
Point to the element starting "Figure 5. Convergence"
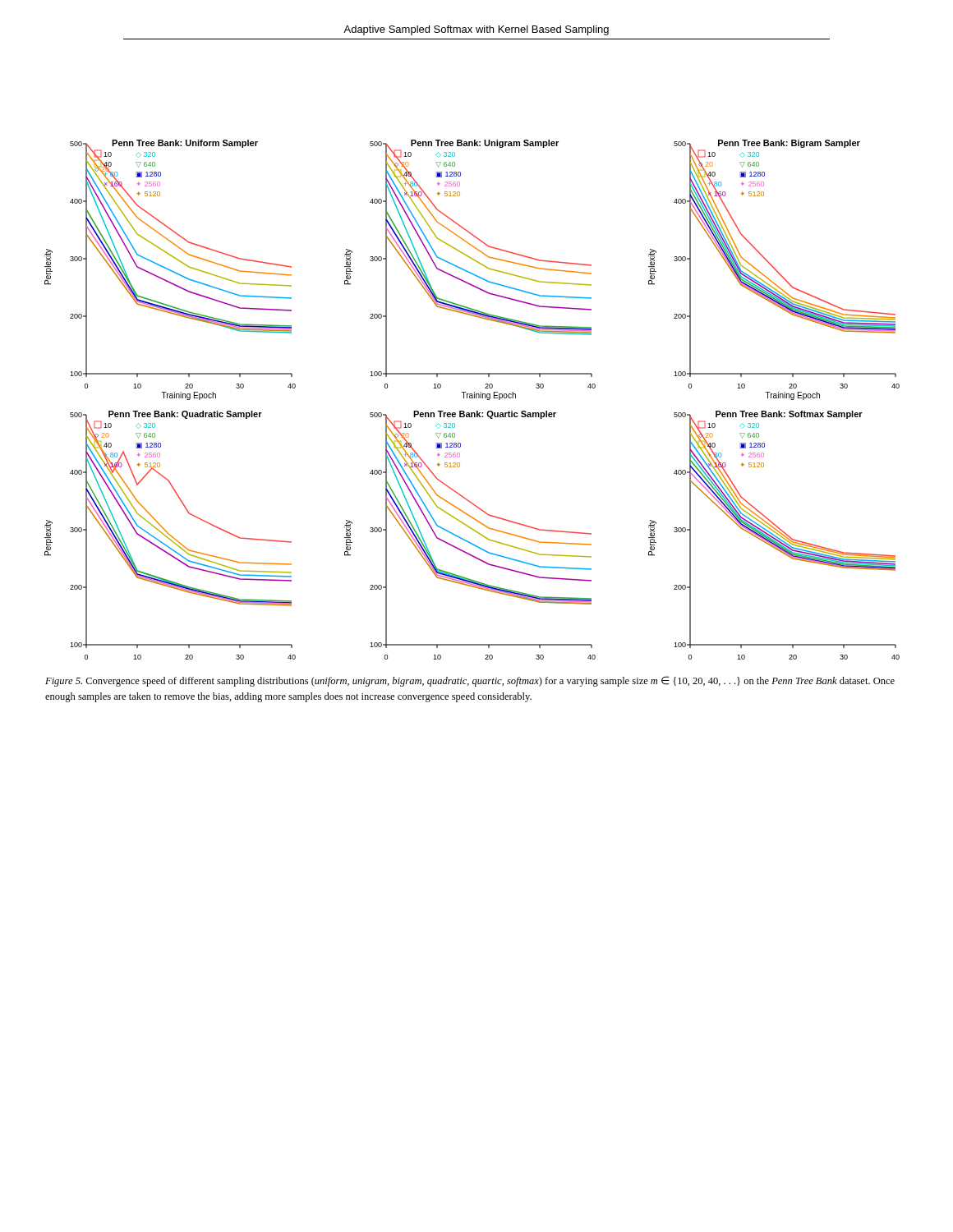tap(470, 689)
